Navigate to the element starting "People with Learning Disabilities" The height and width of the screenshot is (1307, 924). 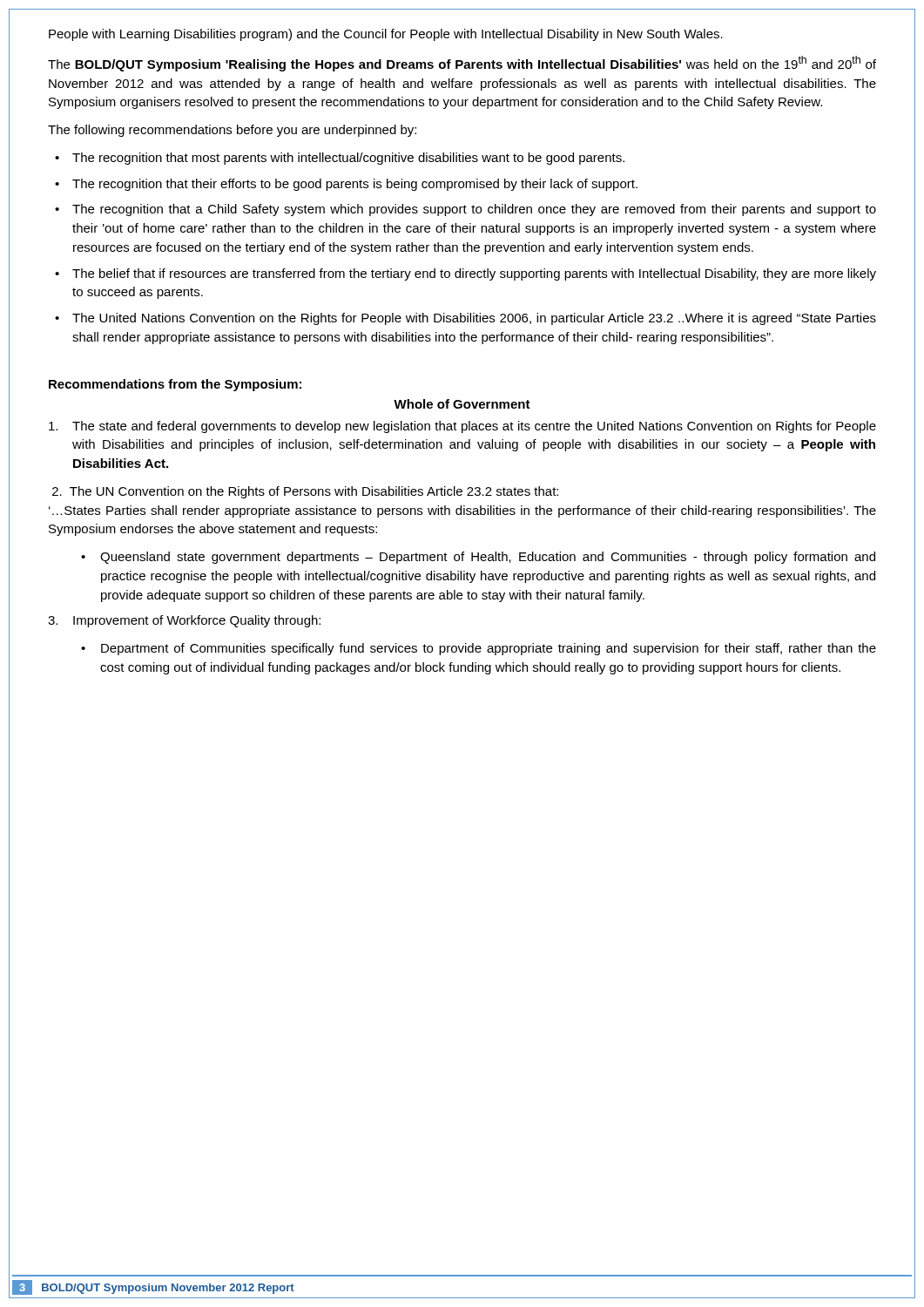[386, 34]
